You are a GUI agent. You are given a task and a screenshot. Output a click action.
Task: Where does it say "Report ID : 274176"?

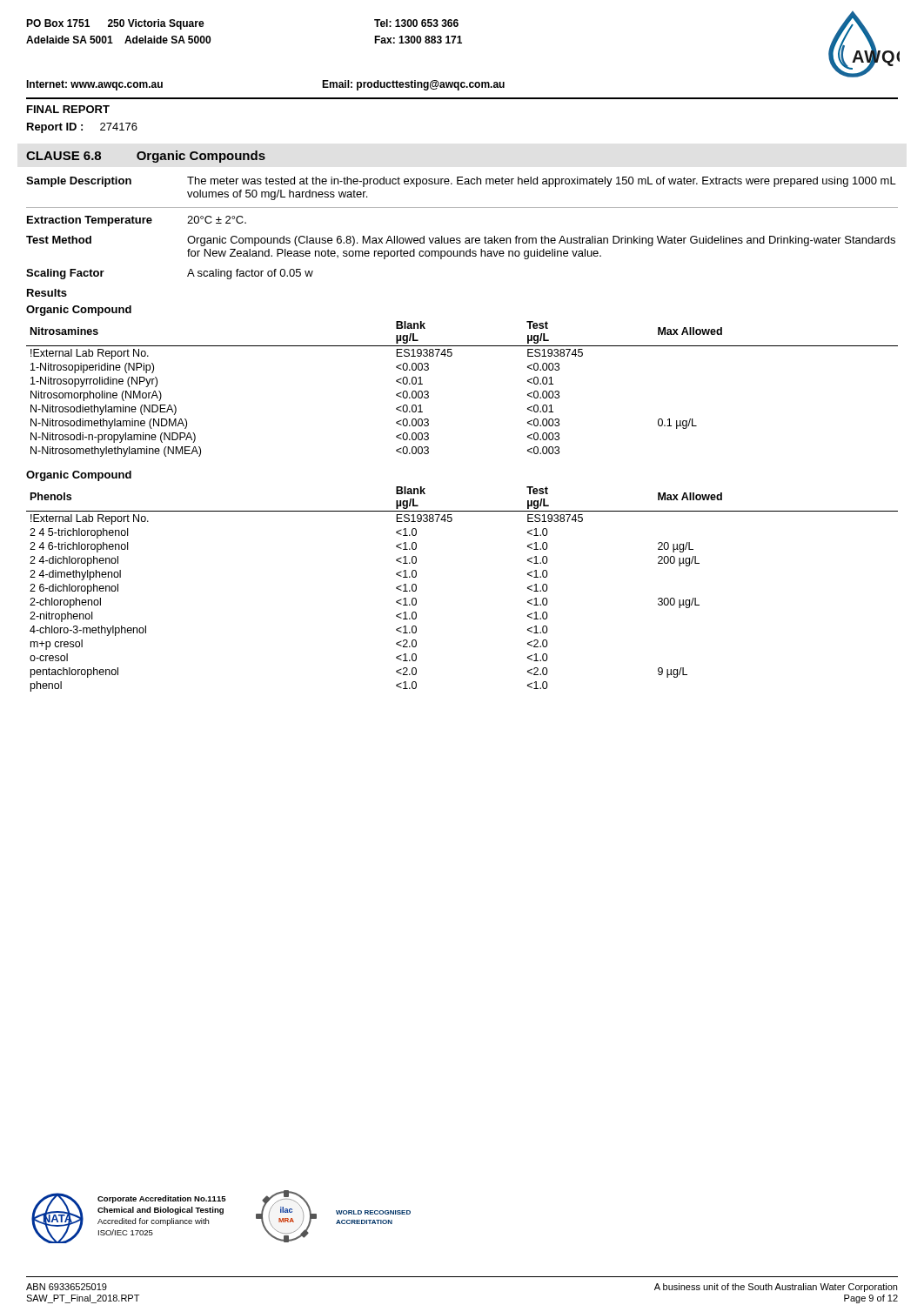tap(82, 127)
